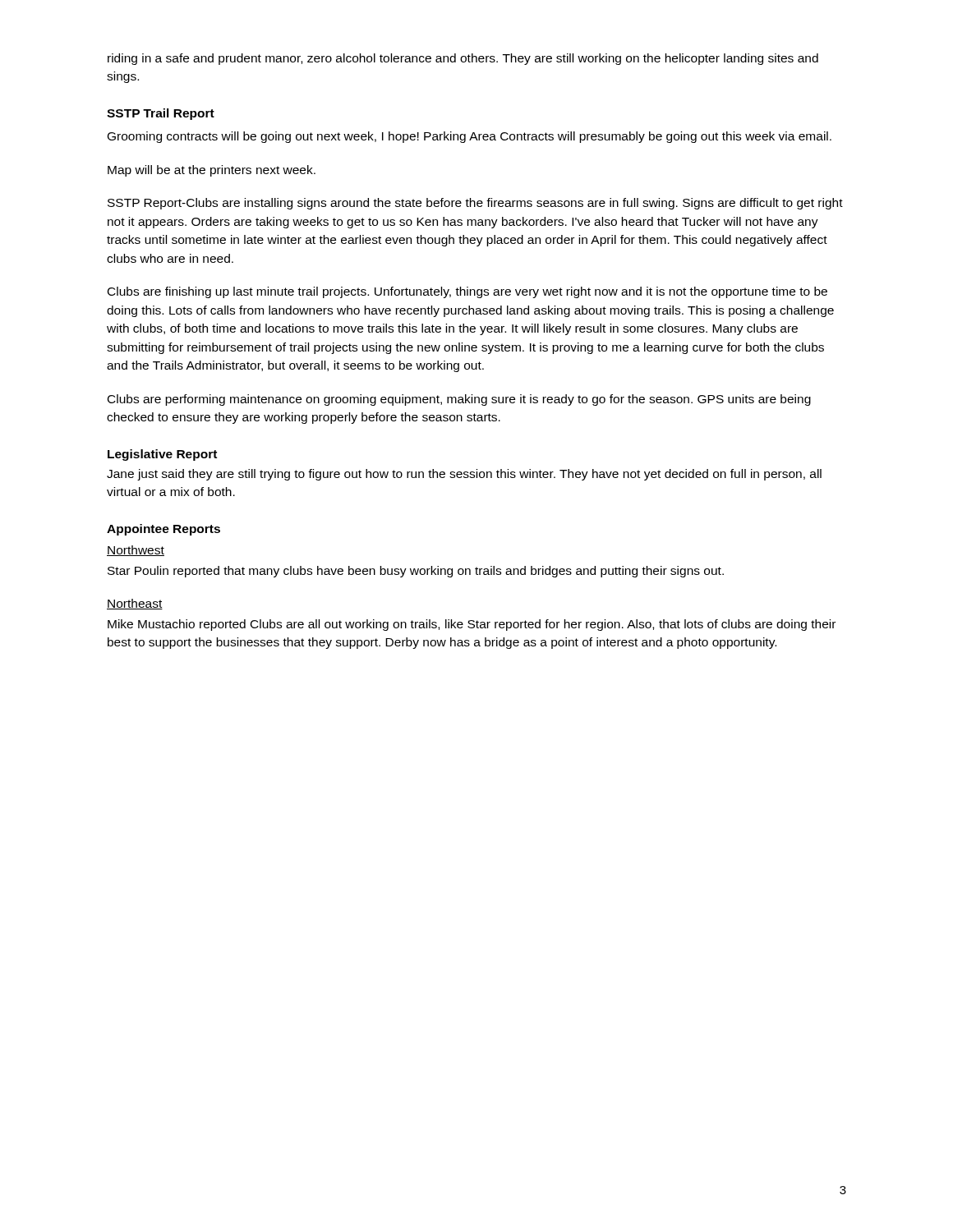Select the text block with the text "Clubs are finishing up"
Screen dimensions: 1232x953
point(471,328)
